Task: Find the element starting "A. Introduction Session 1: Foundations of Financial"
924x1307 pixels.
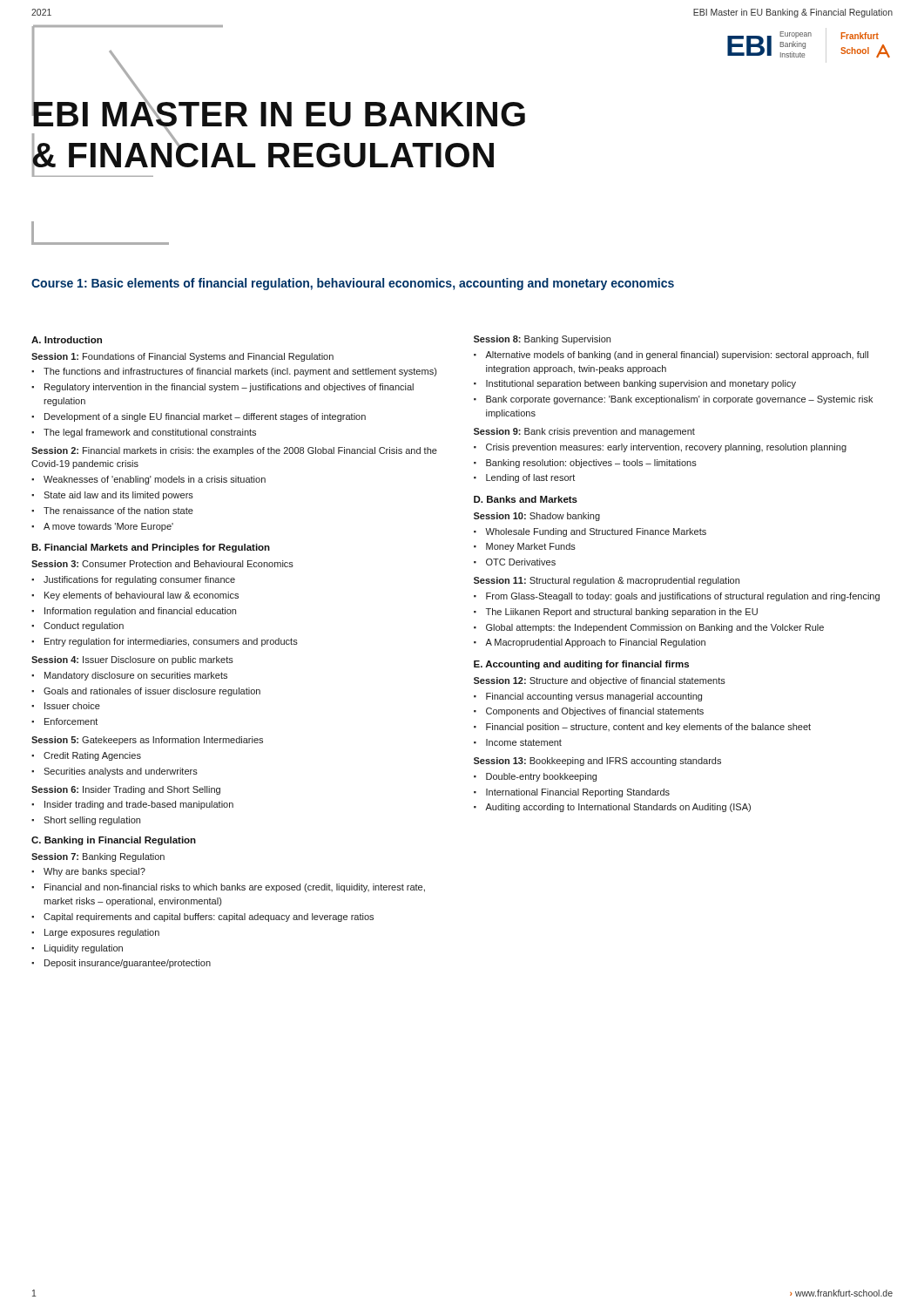Action: point(241,652)
